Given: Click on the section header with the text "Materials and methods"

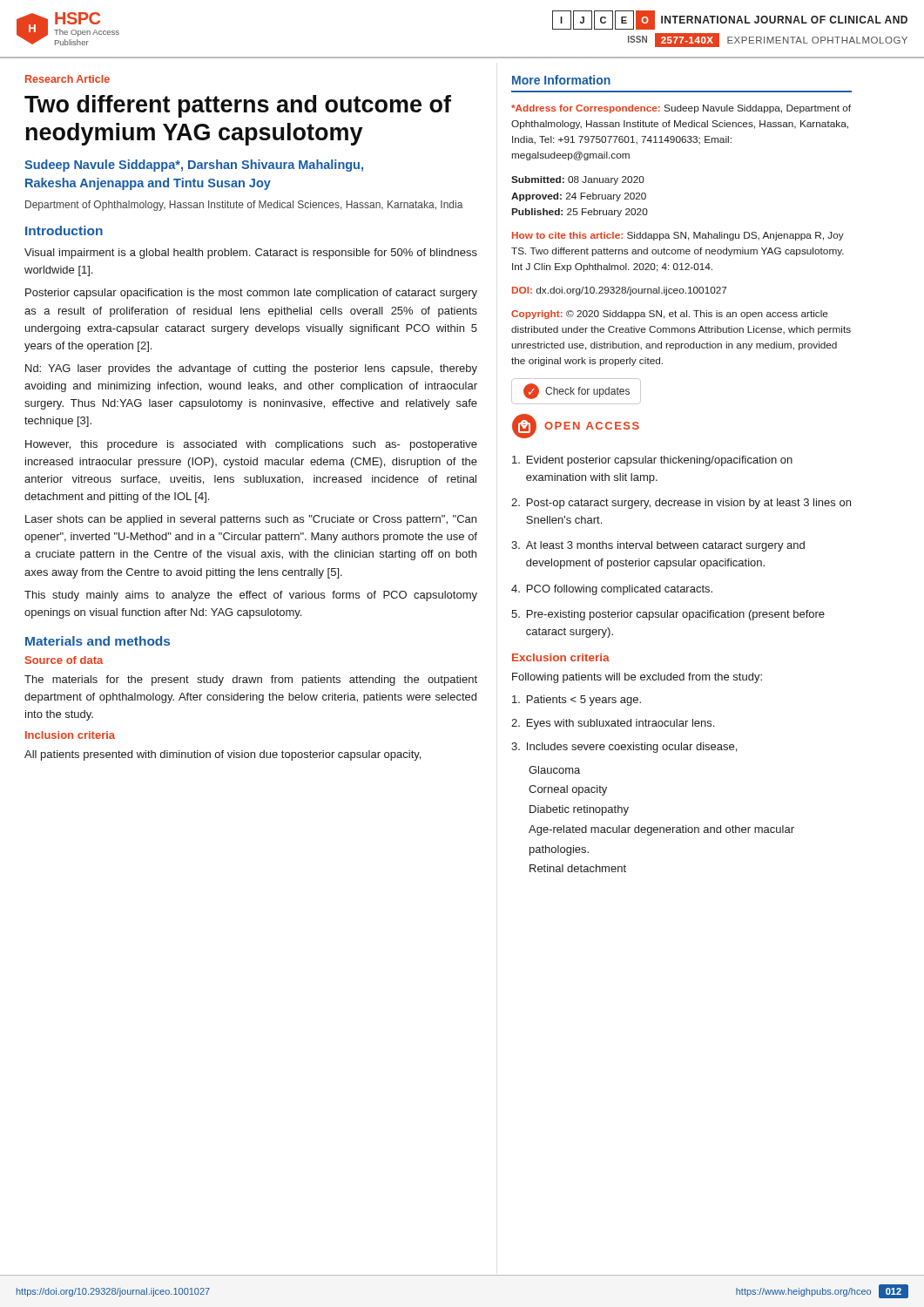Looking at the screenshot, I should 98,641.
